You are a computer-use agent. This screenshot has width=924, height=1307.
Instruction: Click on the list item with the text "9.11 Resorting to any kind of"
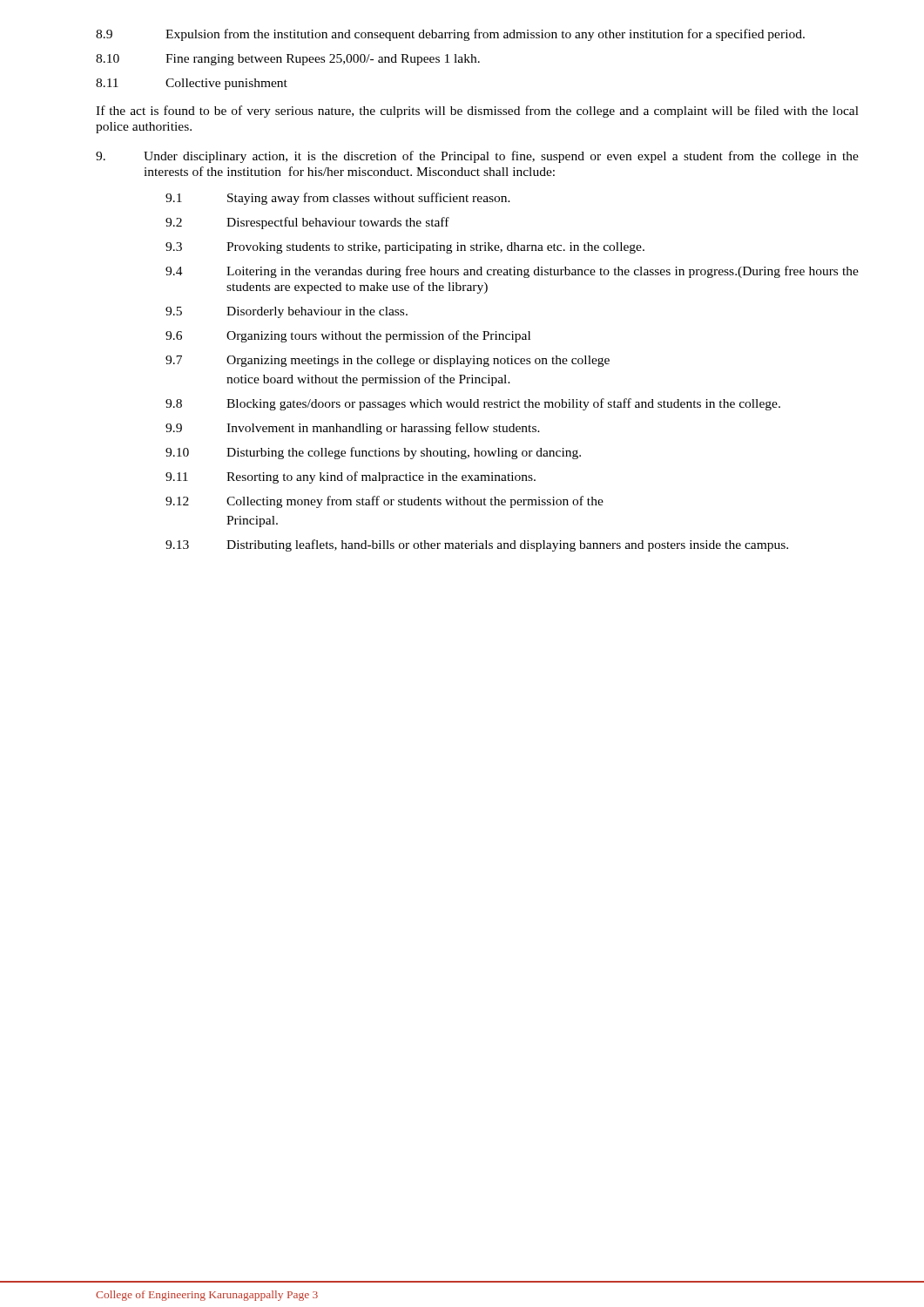coord(512,477)
